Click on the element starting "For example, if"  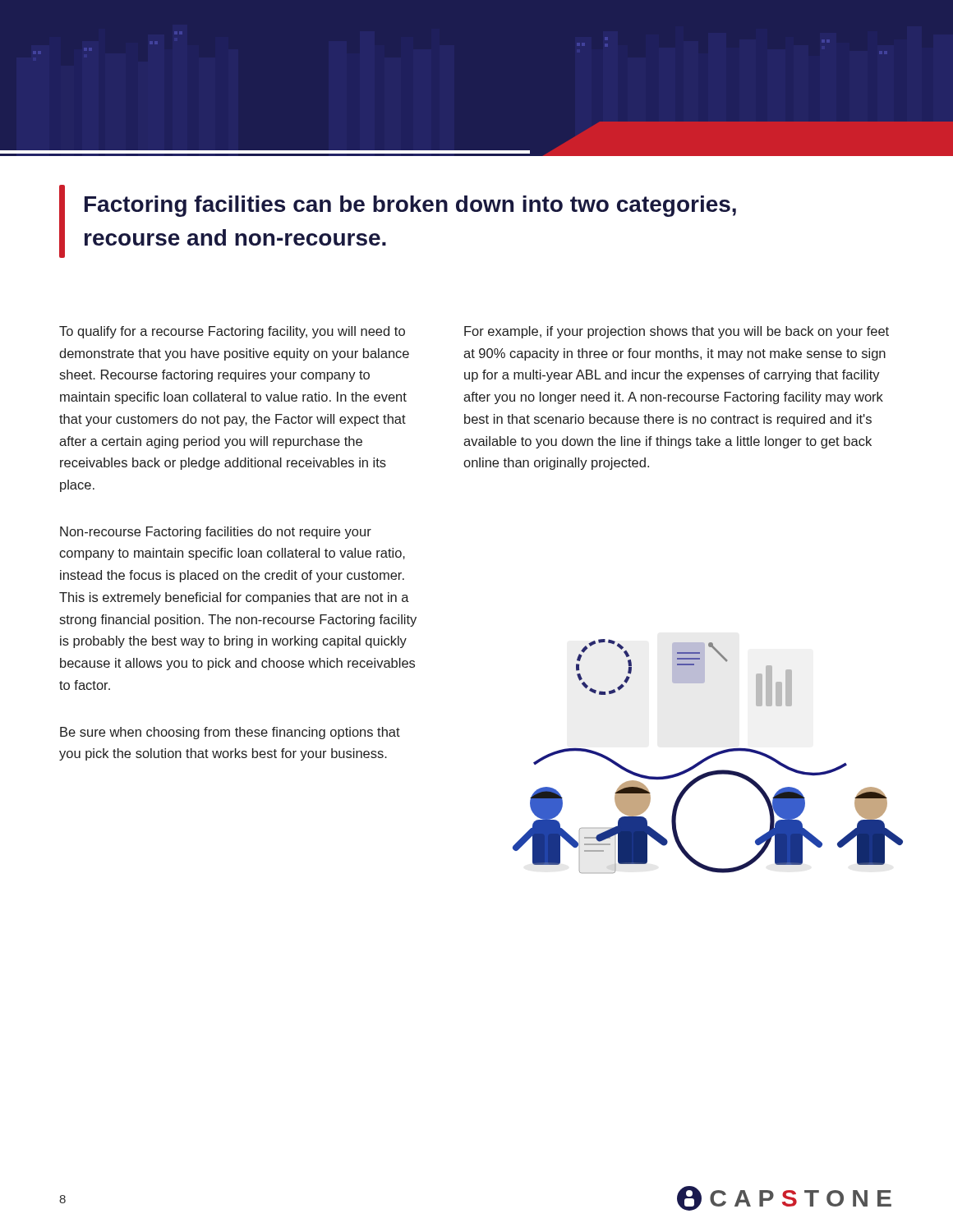(676, 397)
